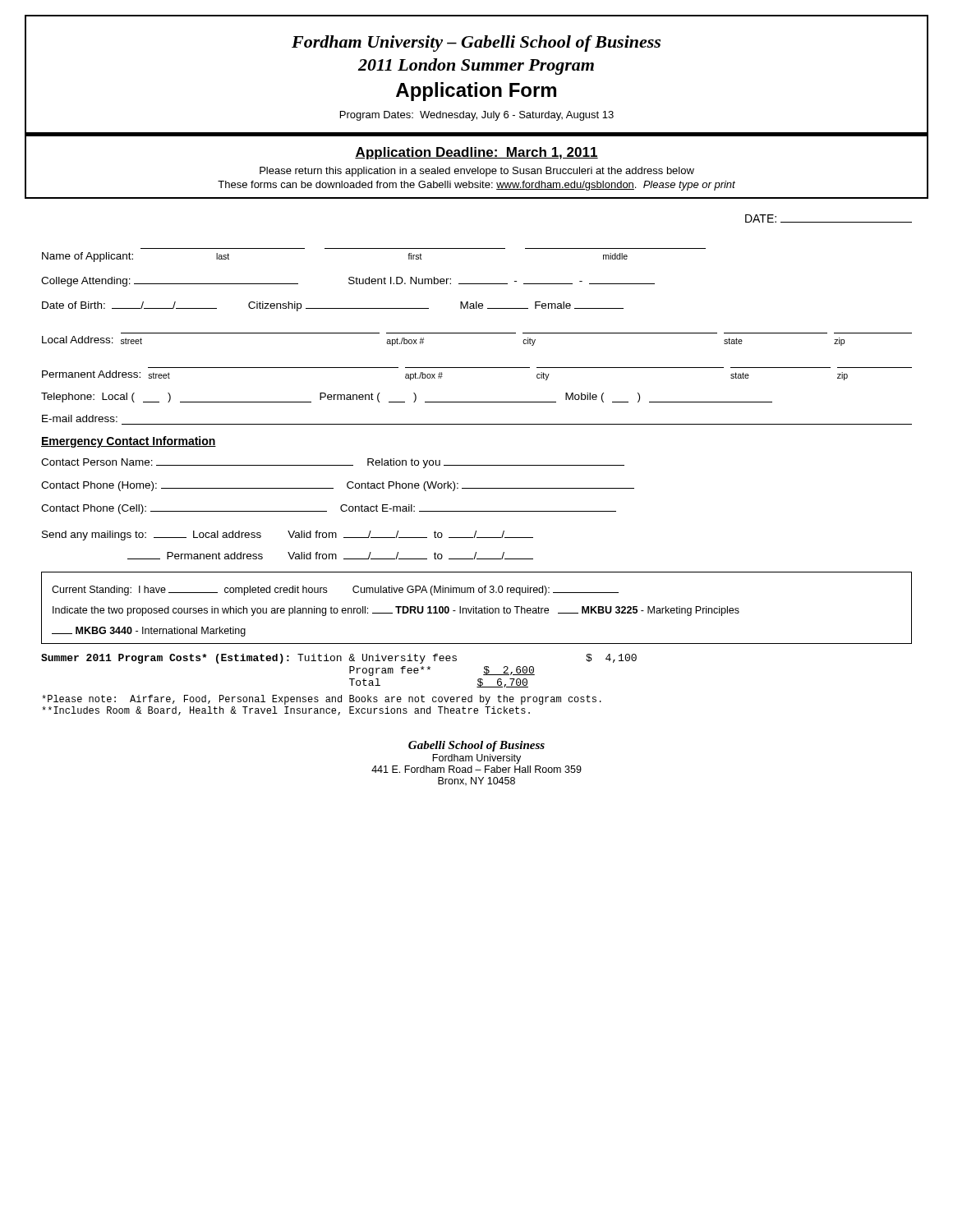Screen dimensions: 1232x953
Task: Click on the text starting "Local Address: street"
Action: click(476, 332)
